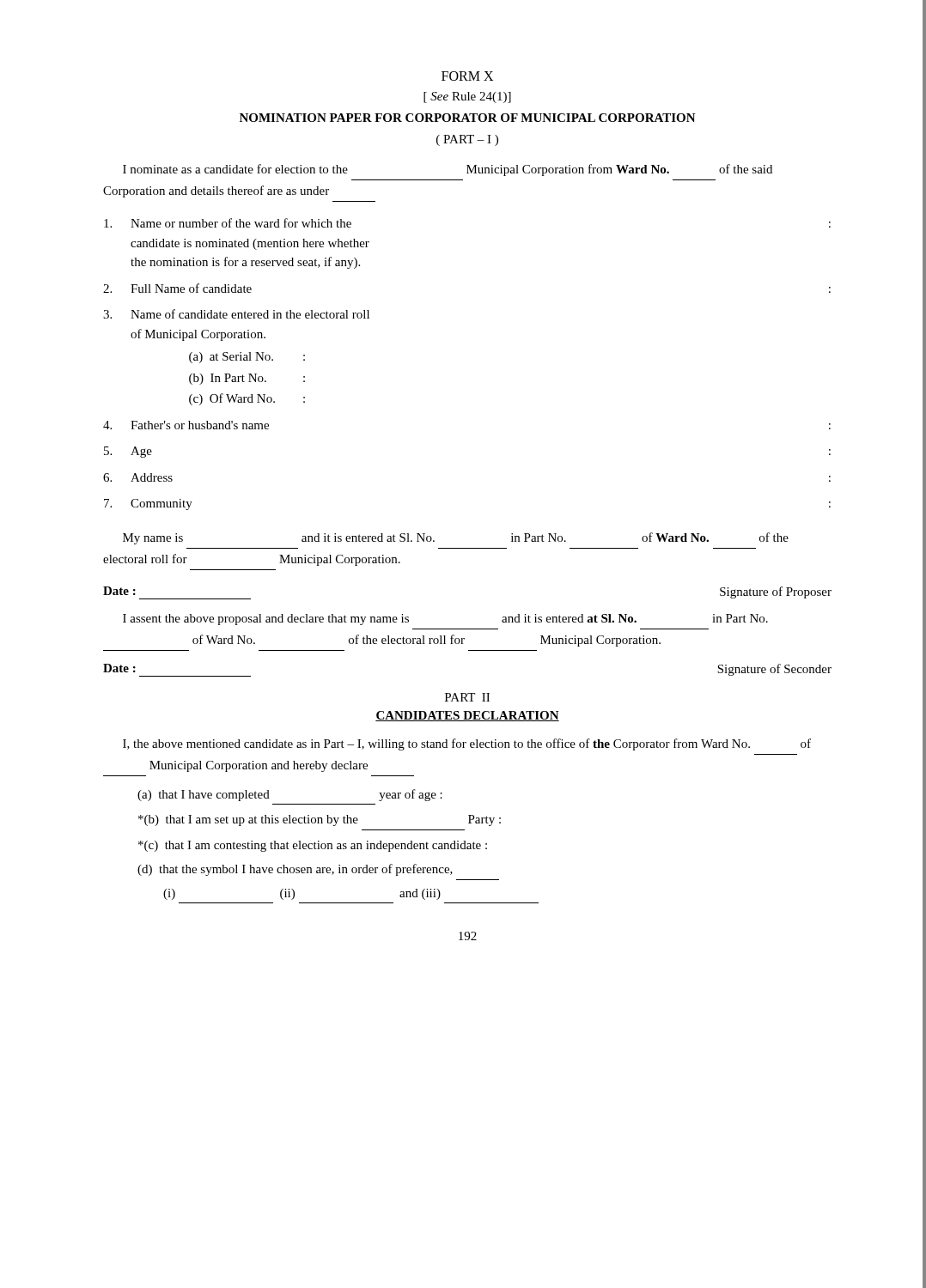Find the list item with the text "(a) that I"

(290, 795)
